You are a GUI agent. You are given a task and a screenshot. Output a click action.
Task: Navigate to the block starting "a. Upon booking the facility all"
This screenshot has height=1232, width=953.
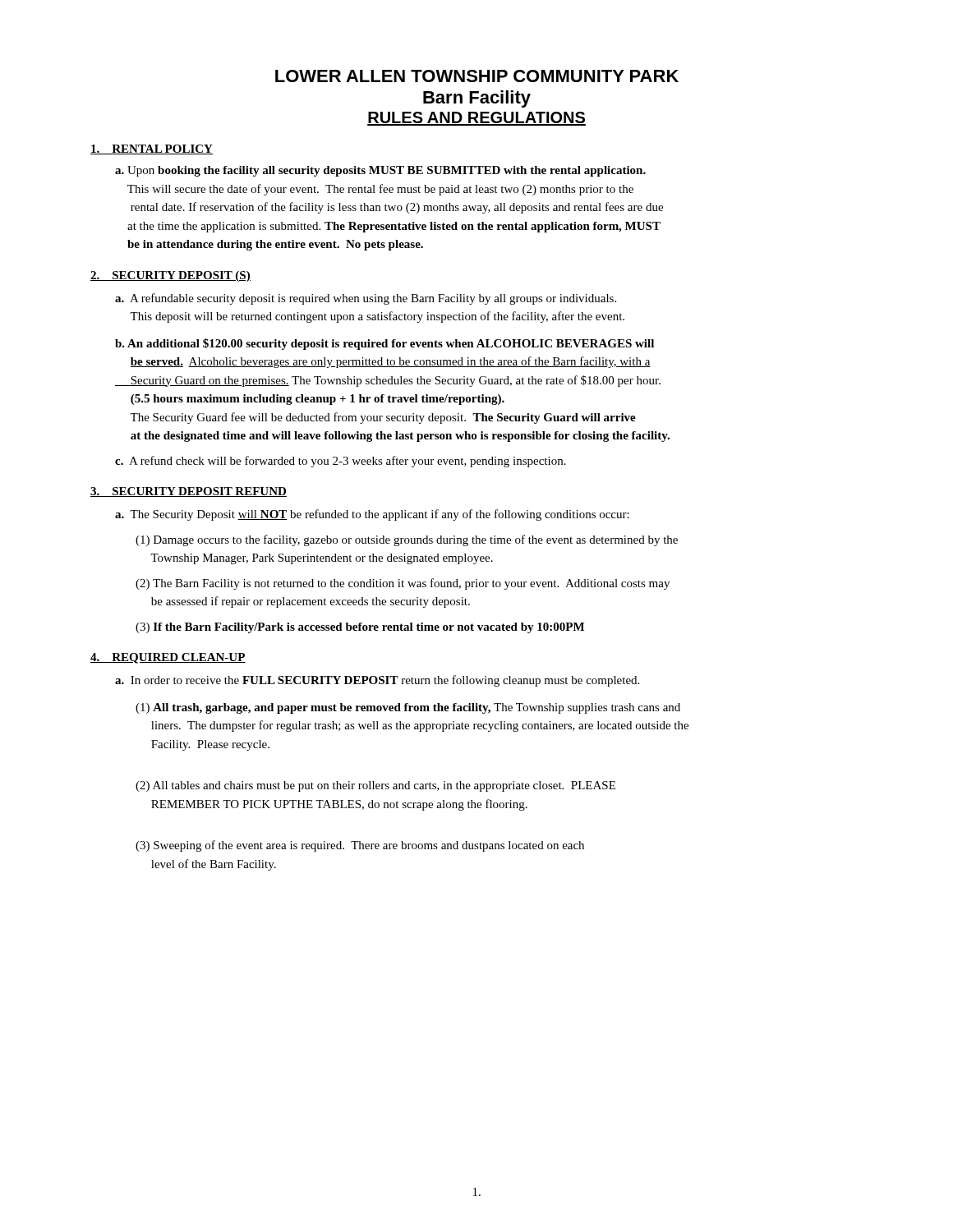[389, 207]
